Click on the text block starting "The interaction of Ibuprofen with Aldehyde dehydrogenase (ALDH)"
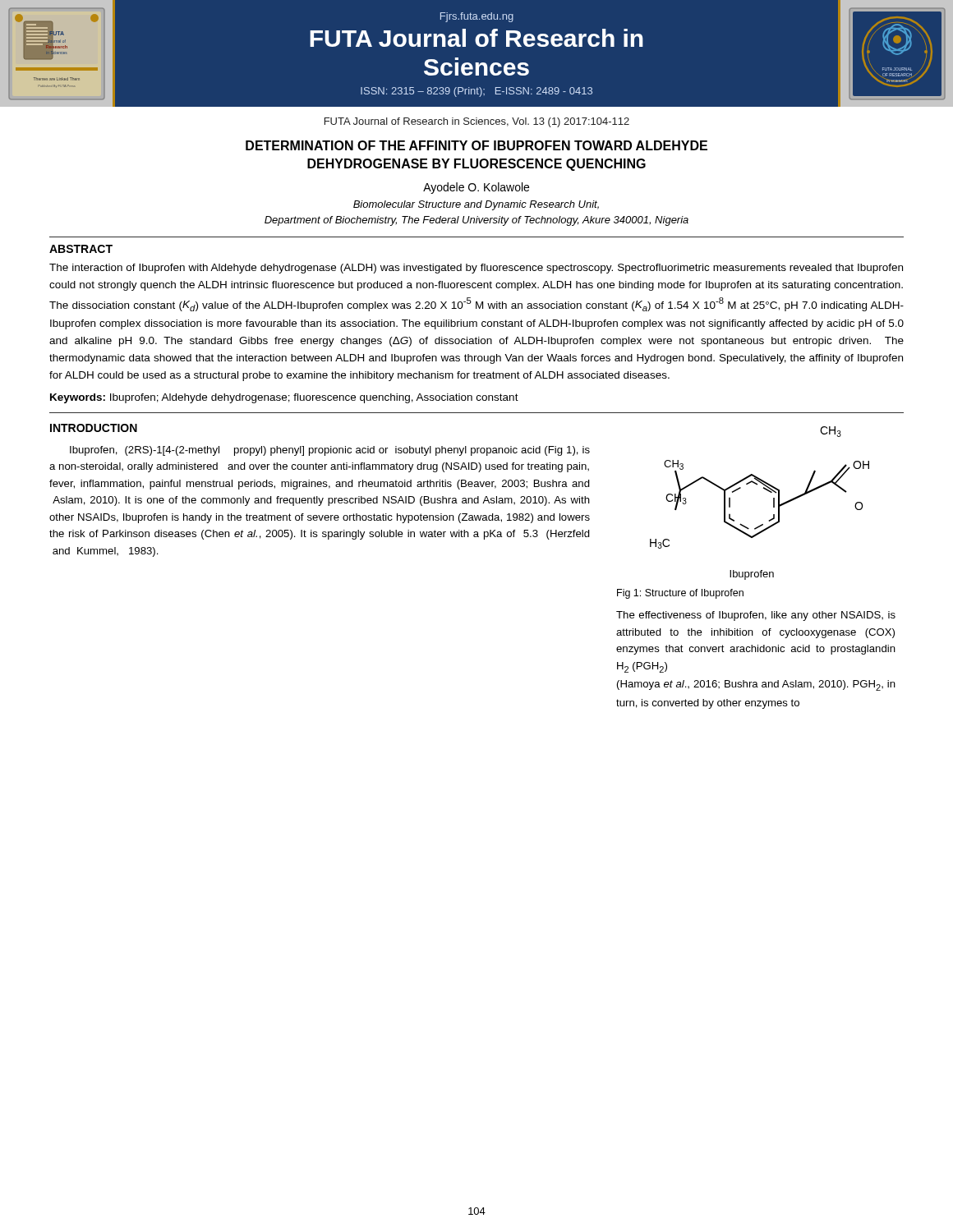Viewport: 953px width, 1232px height. tap(476, 321)
